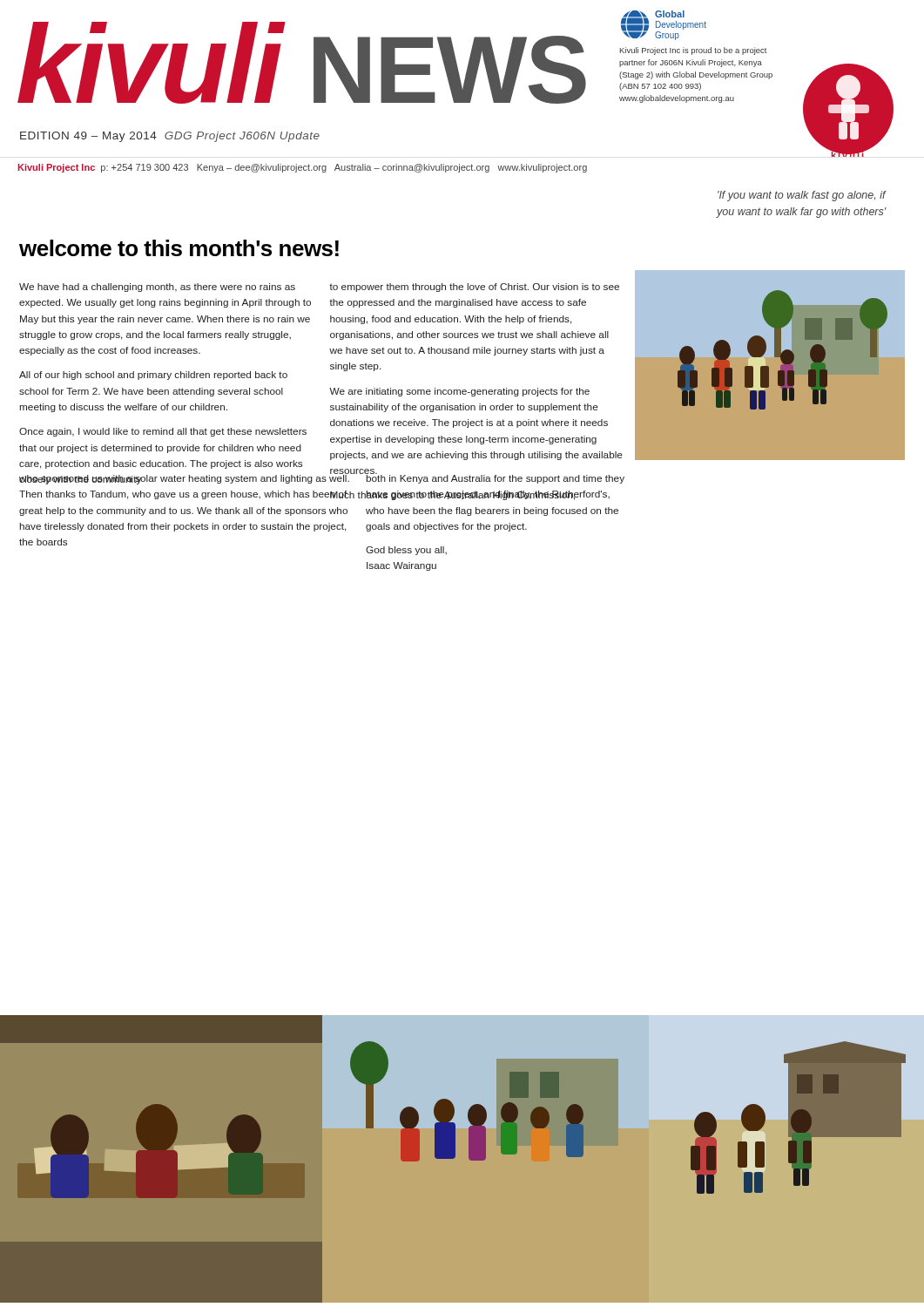924x1307 pixels.
Task: Locate the text block that says "who sponsored us with a solar water"
Action: (185, 510)
